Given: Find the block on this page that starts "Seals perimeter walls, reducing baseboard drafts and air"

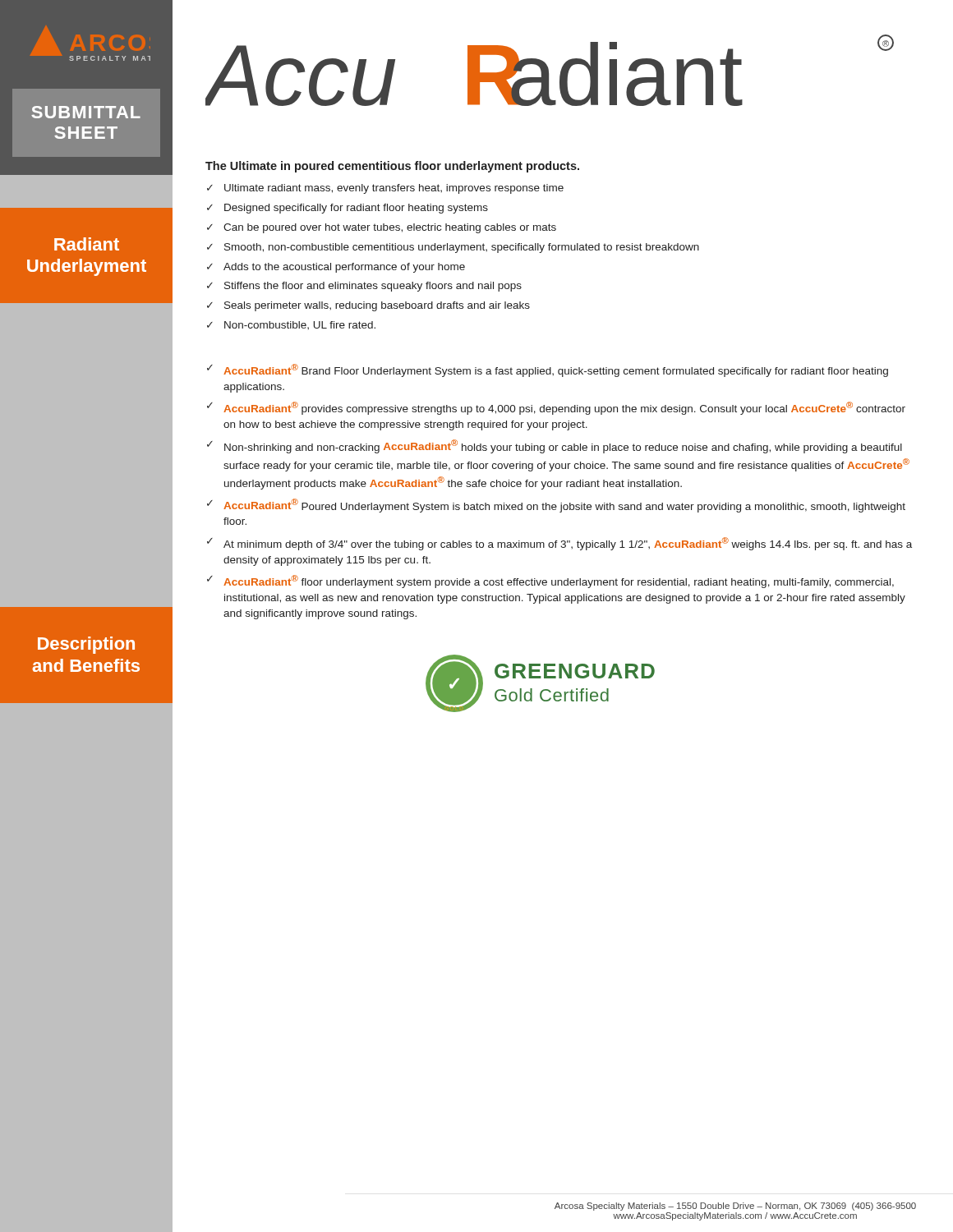Looking at the screenshot, I should pyautogui.click(x=377, y=305).
